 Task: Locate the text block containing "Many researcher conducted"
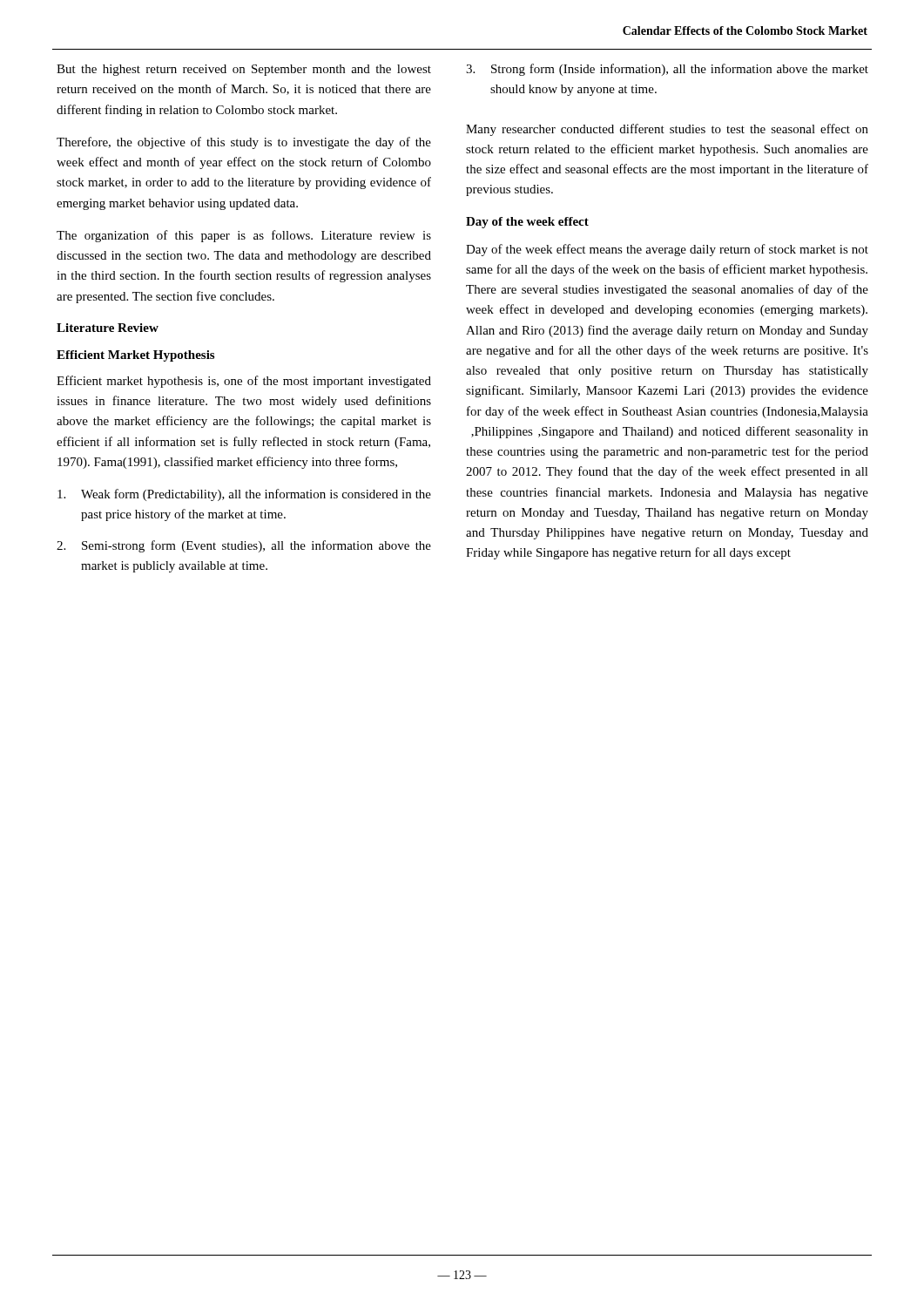click(x=667, y=159)
